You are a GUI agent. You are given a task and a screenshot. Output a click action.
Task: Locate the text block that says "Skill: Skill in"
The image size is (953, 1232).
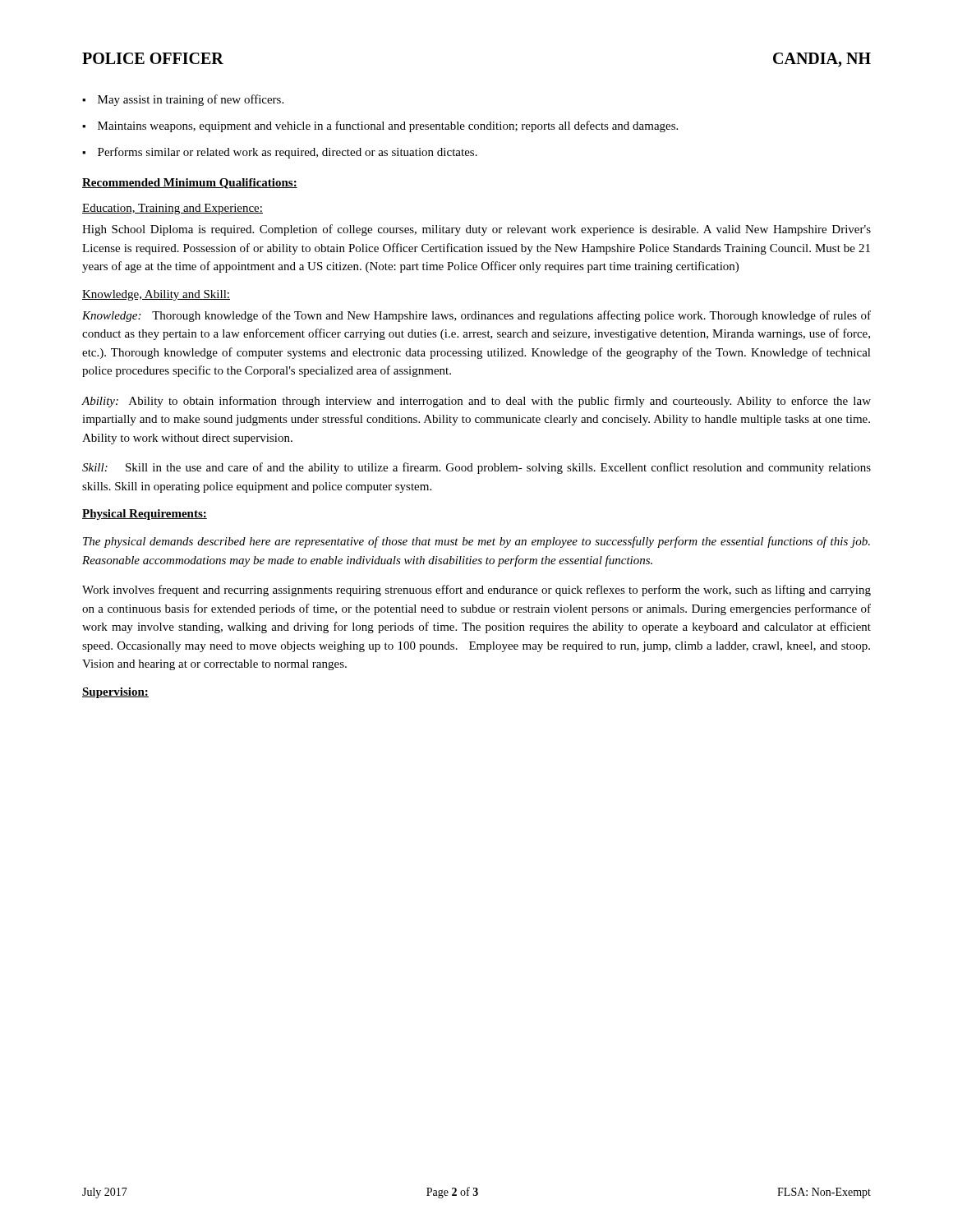click(476, 477)
